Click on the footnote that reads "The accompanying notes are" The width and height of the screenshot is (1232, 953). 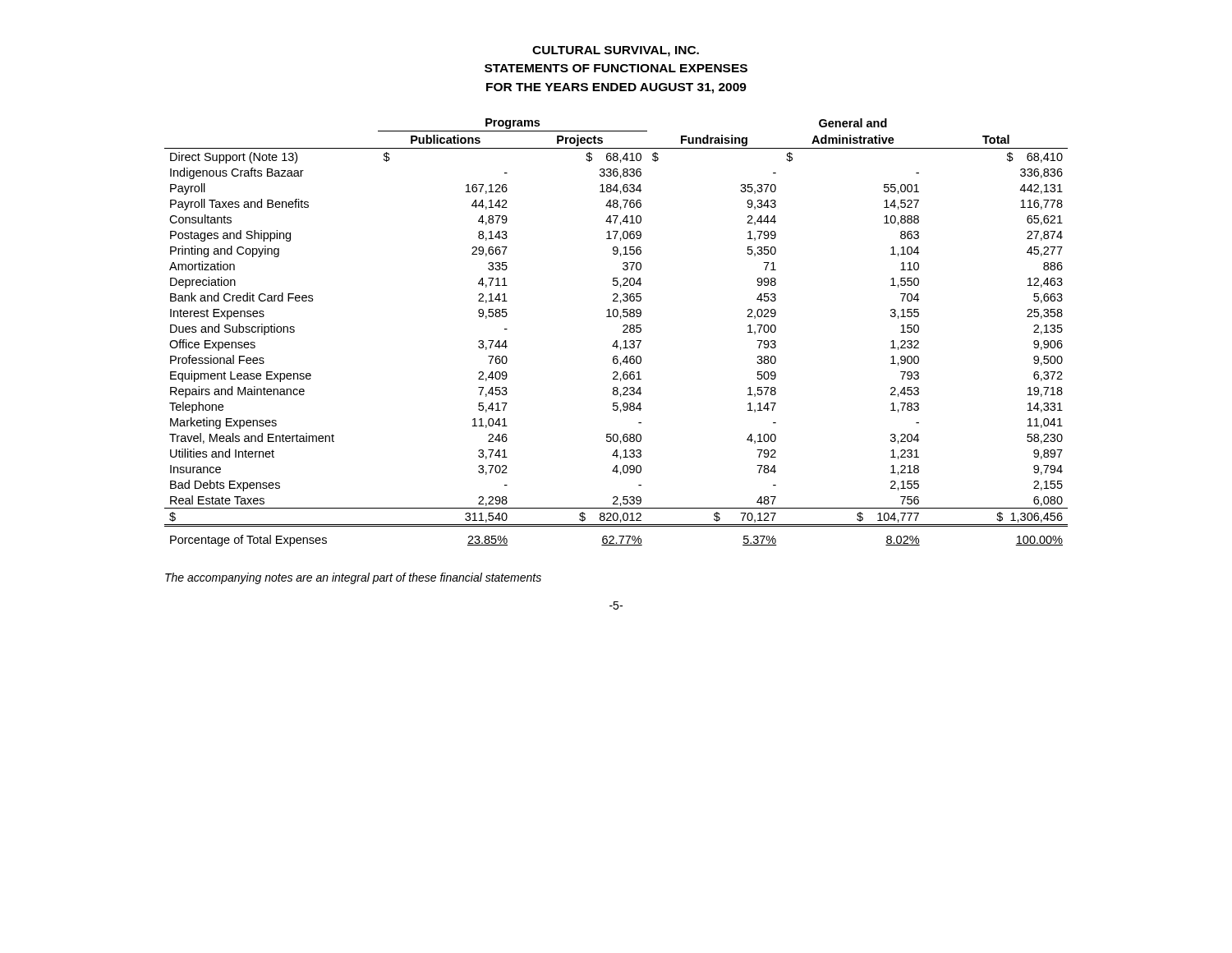point(353,578)
